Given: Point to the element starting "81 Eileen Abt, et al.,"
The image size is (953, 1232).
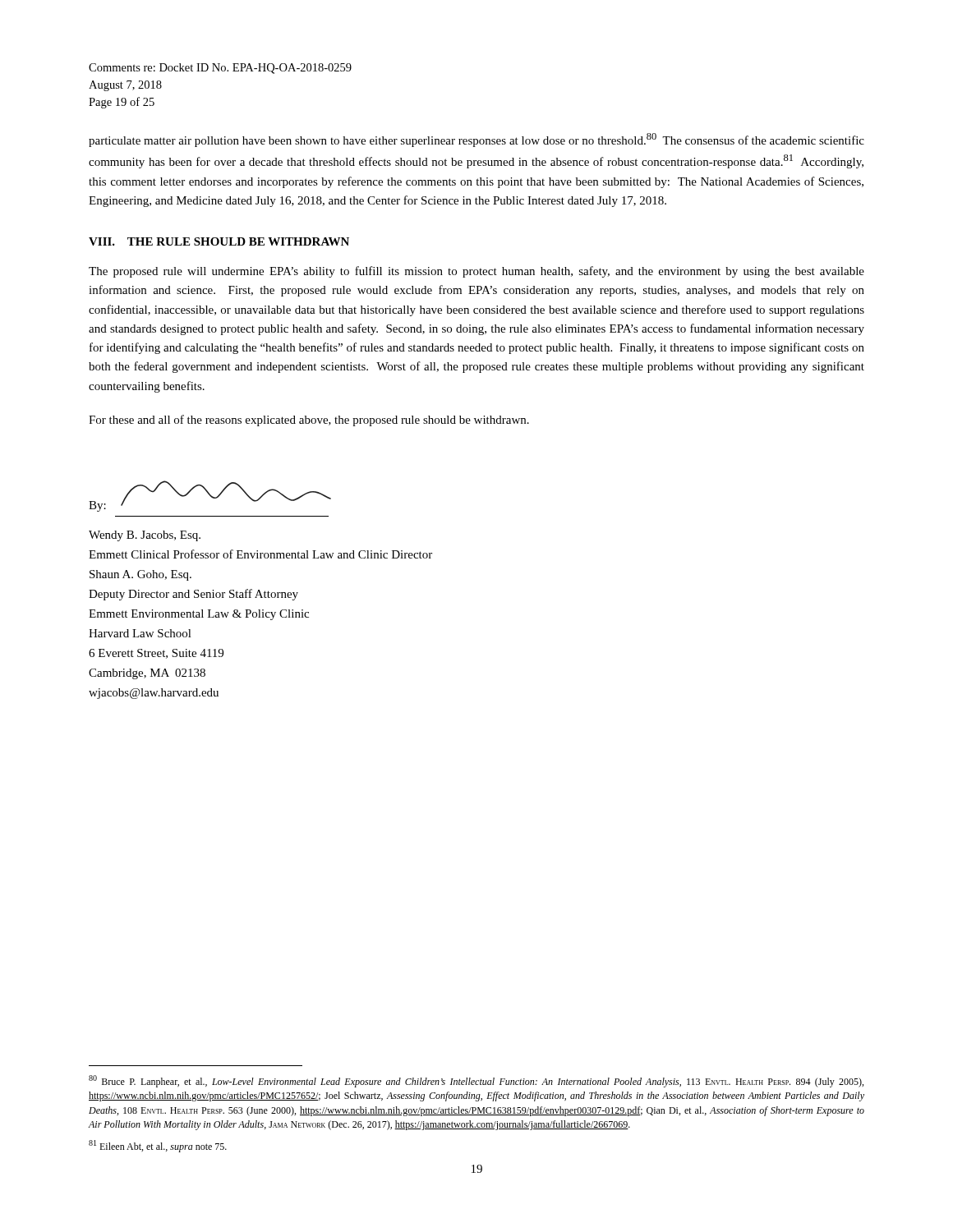Looking at the screenshot, I should [158, 1145].
